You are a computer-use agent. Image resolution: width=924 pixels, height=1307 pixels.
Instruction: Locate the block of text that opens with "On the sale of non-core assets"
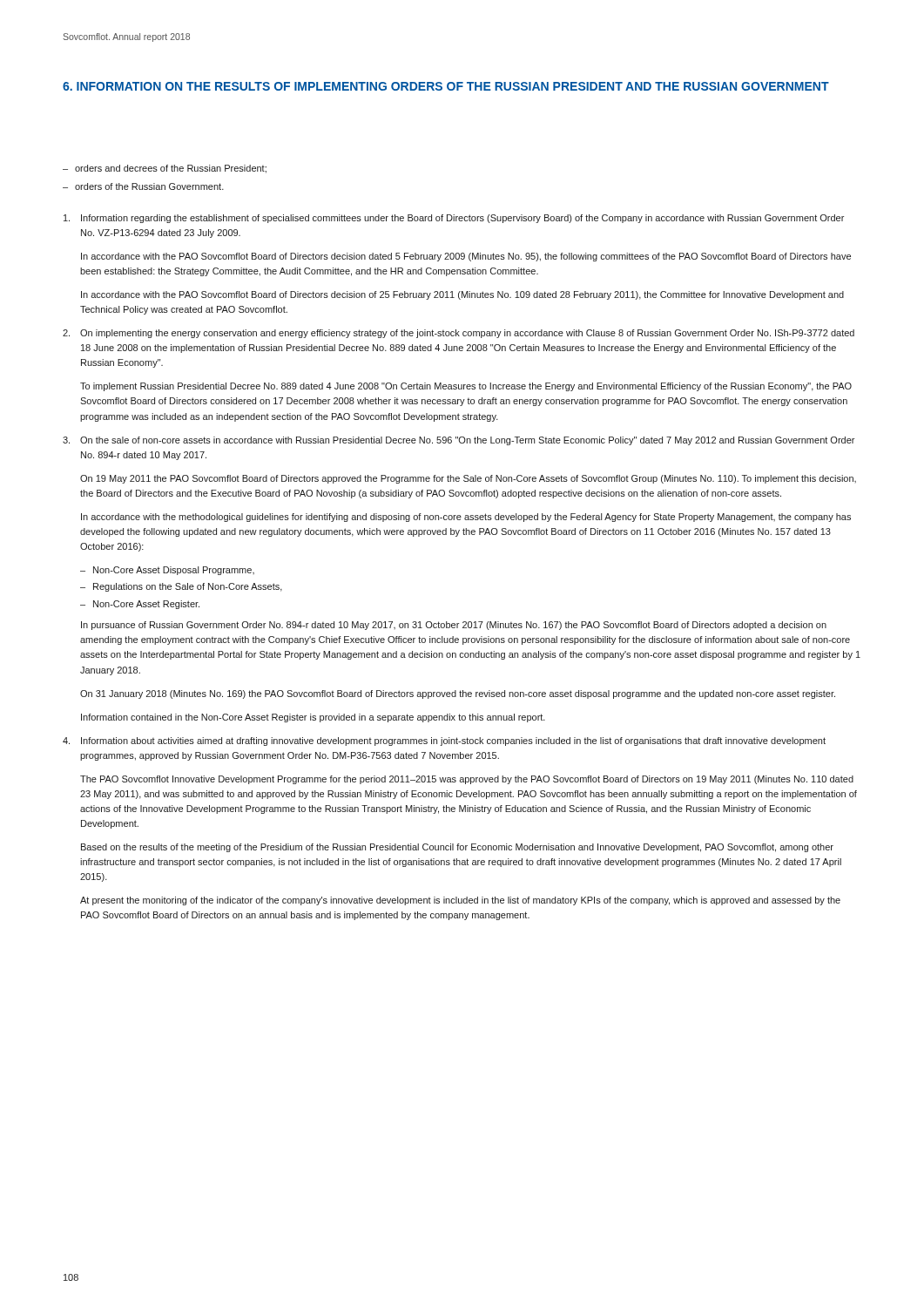pyautogui.click(x=459, y=446)
